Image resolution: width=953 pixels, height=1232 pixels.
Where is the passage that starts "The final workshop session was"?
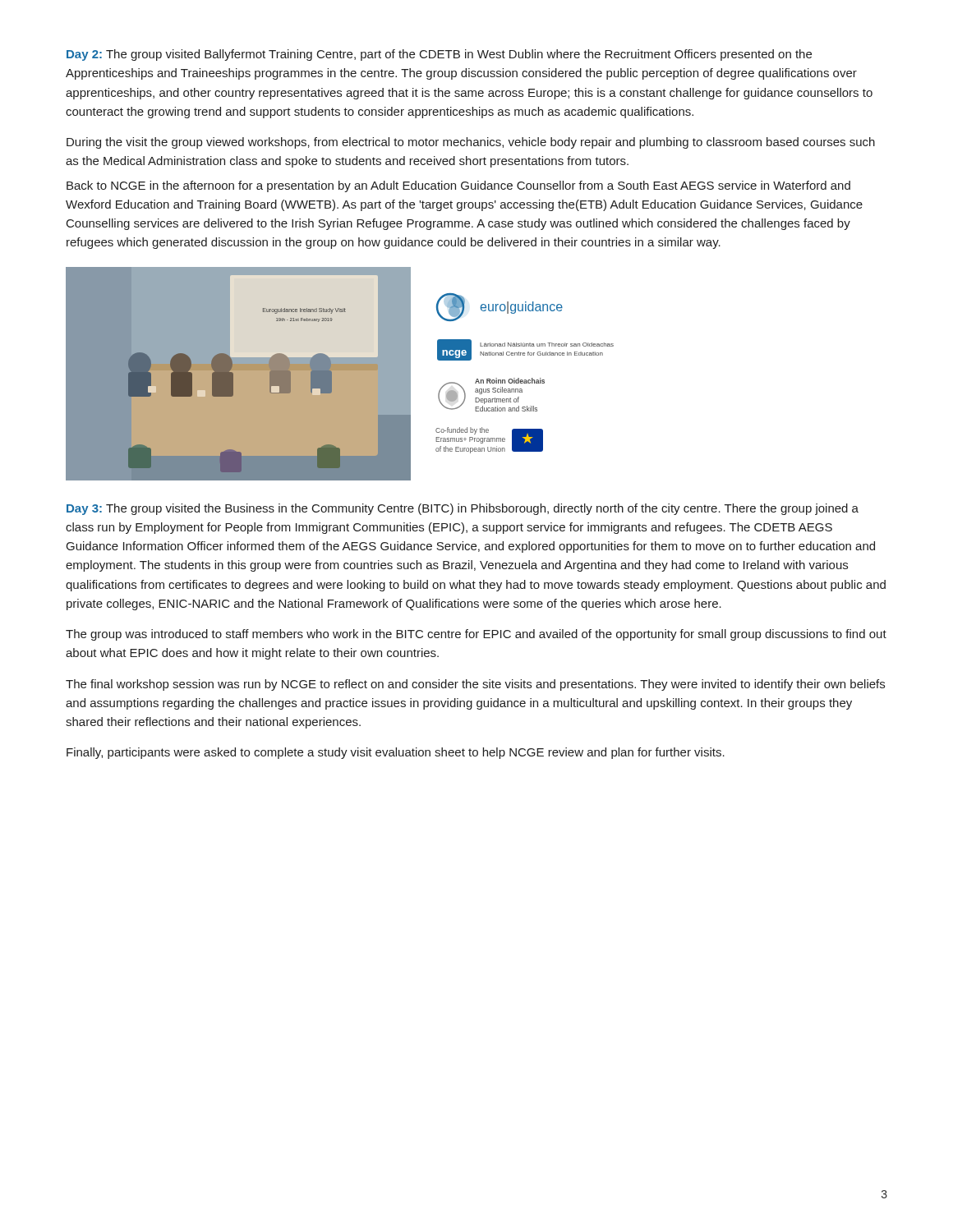tap(476, 702)
